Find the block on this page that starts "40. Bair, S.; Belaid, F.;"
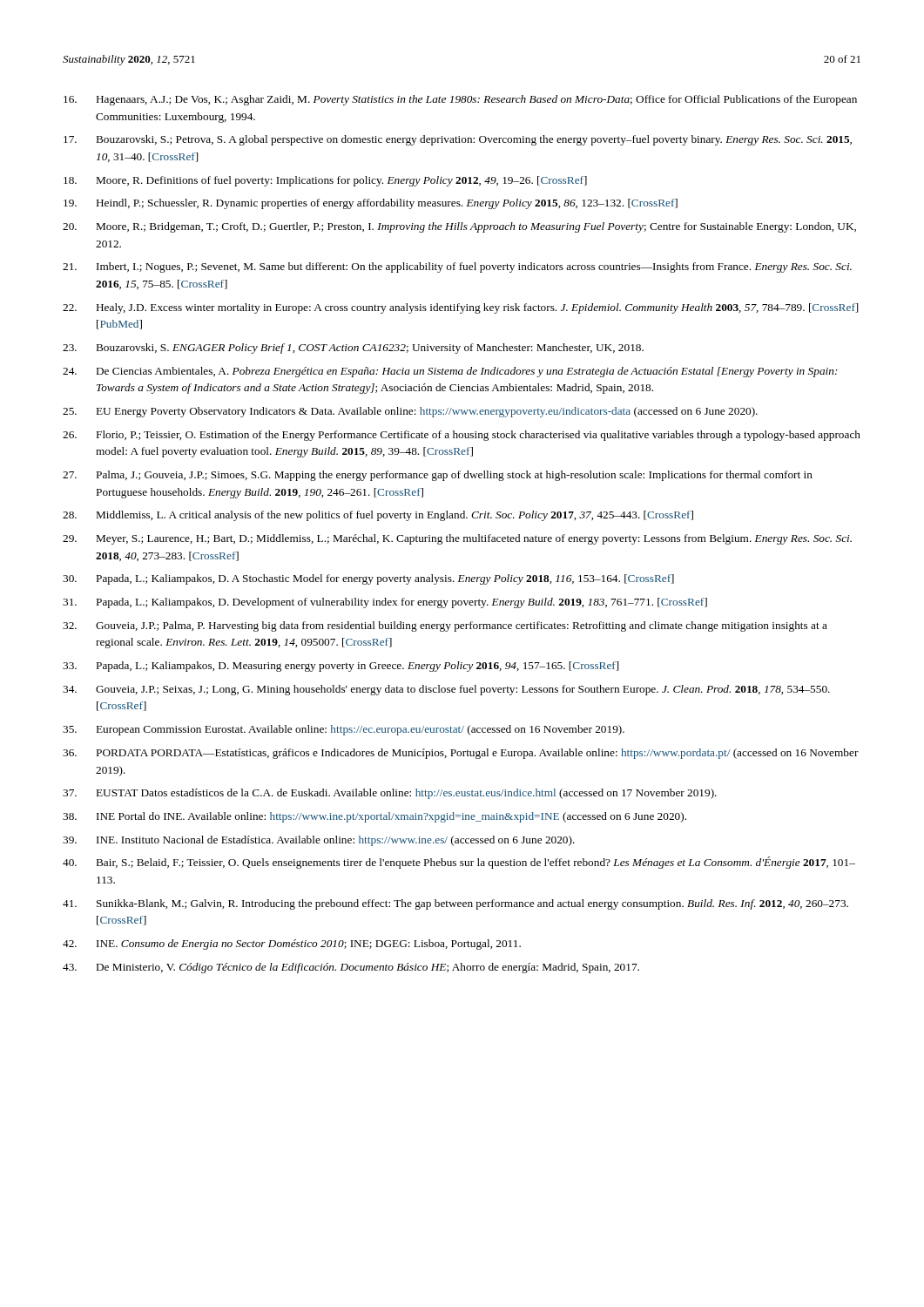Image resolution: width=924 pixels, height=1307 pixels. point(462,871)
